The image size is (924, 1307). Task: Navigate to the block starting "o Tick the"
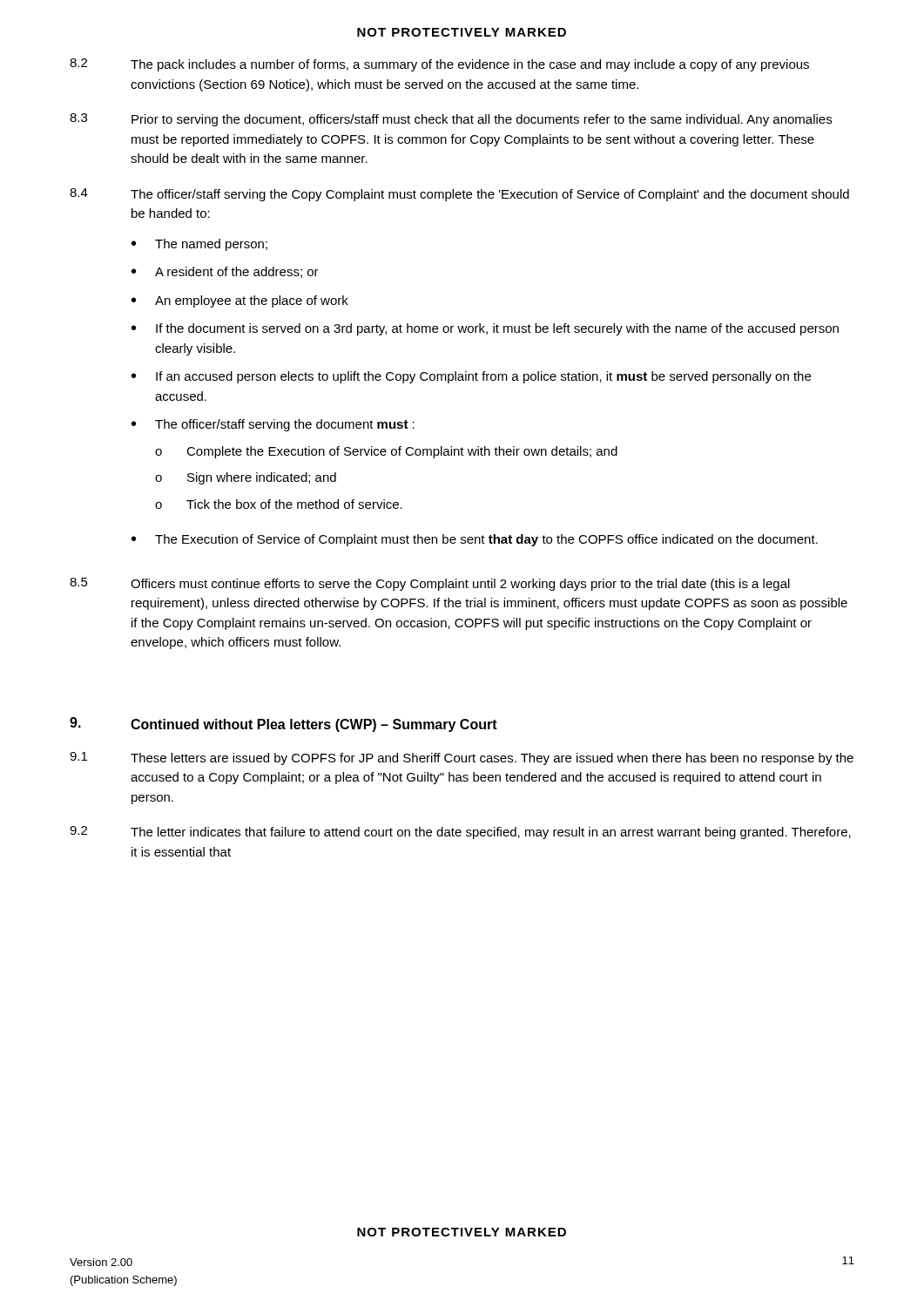[x=279, y=504]
